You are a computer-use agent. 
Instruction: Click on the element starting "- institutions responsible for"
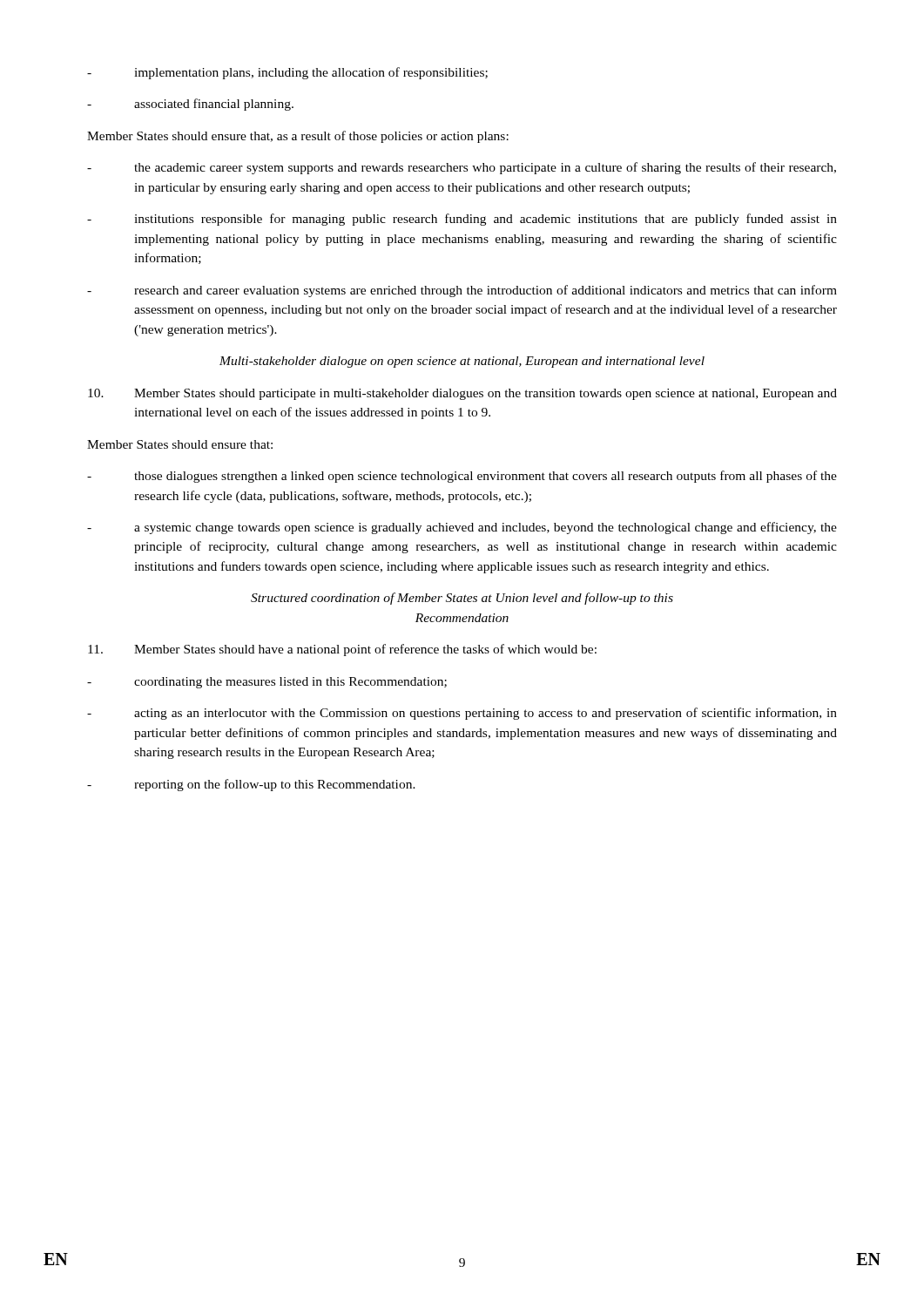pyautogui.click(x=462, y=239)
